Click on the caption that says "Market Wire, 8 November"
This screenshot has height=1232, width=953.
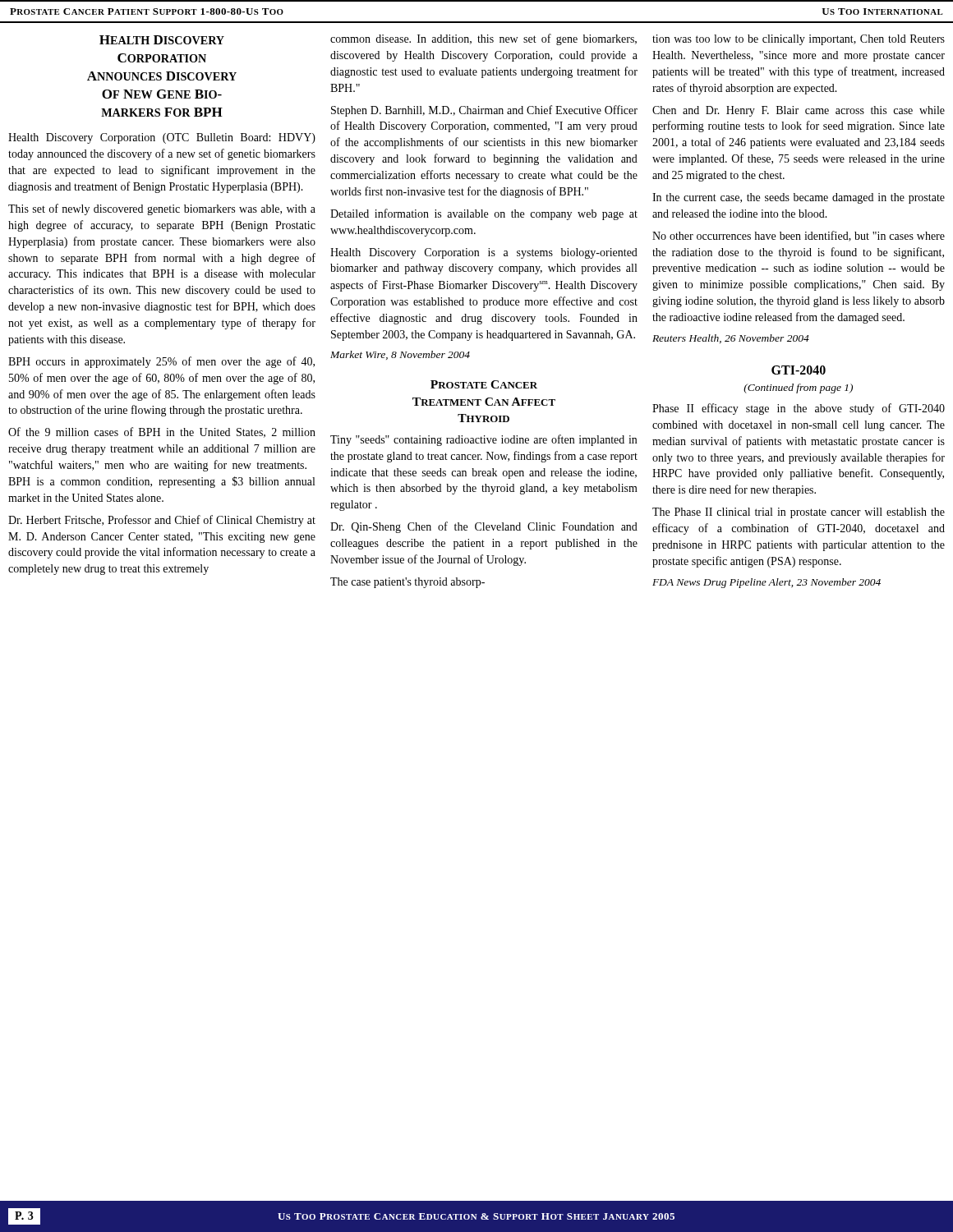tap(400, 355)
